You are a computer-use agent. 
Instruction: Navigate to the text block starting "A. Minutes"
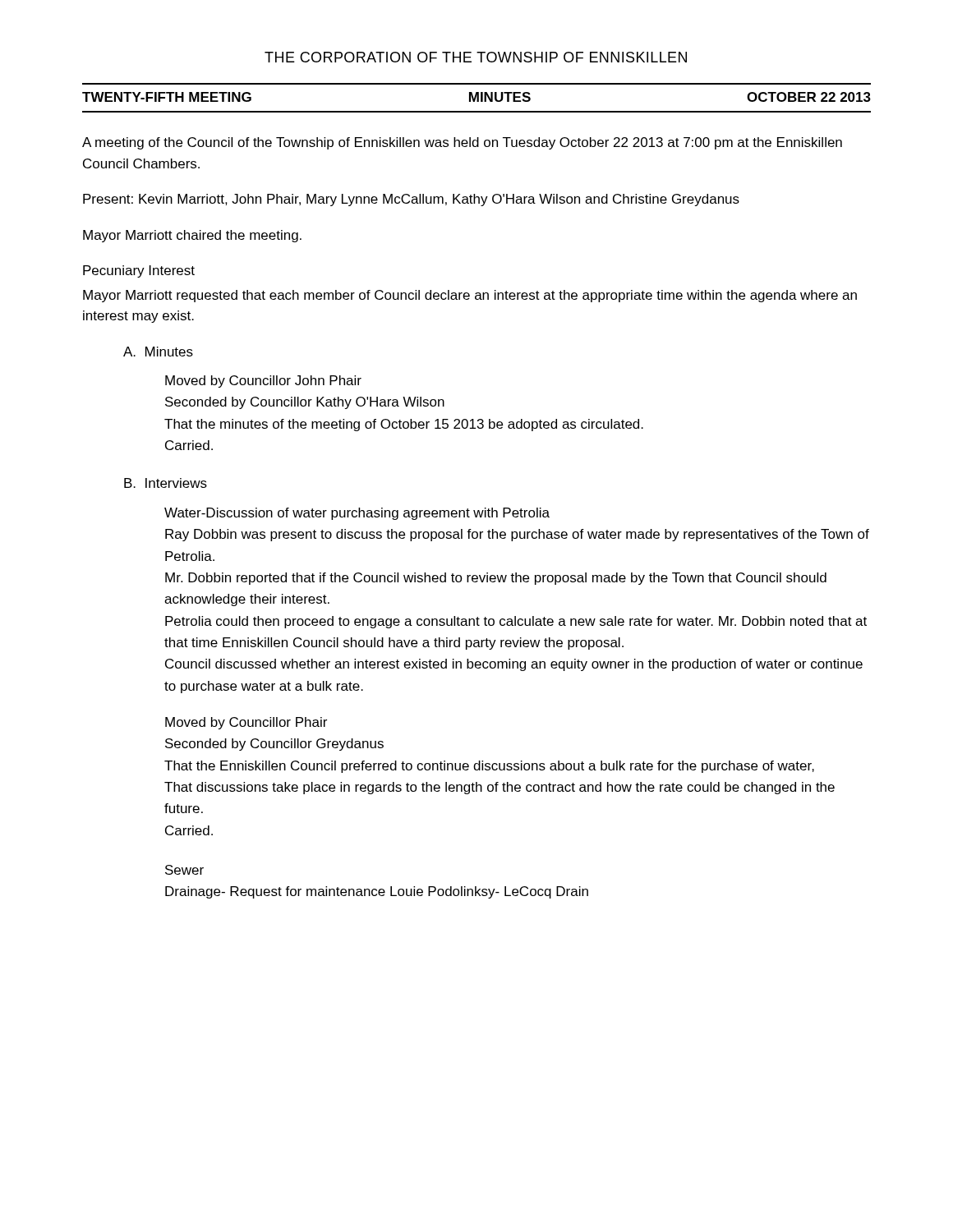coord(158,352)
